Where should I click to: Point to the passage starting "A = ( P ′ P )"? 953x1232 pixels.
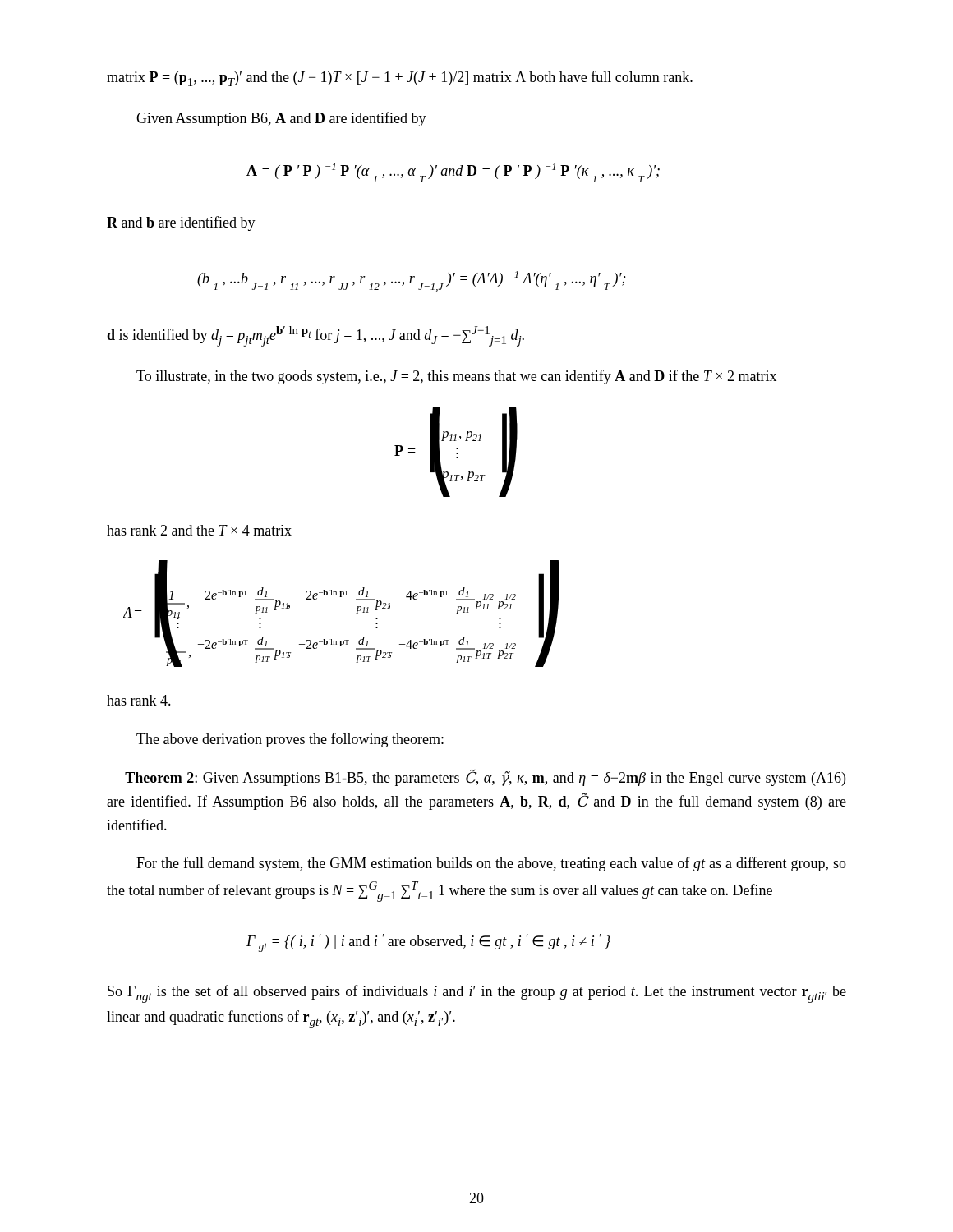point(476,169)
